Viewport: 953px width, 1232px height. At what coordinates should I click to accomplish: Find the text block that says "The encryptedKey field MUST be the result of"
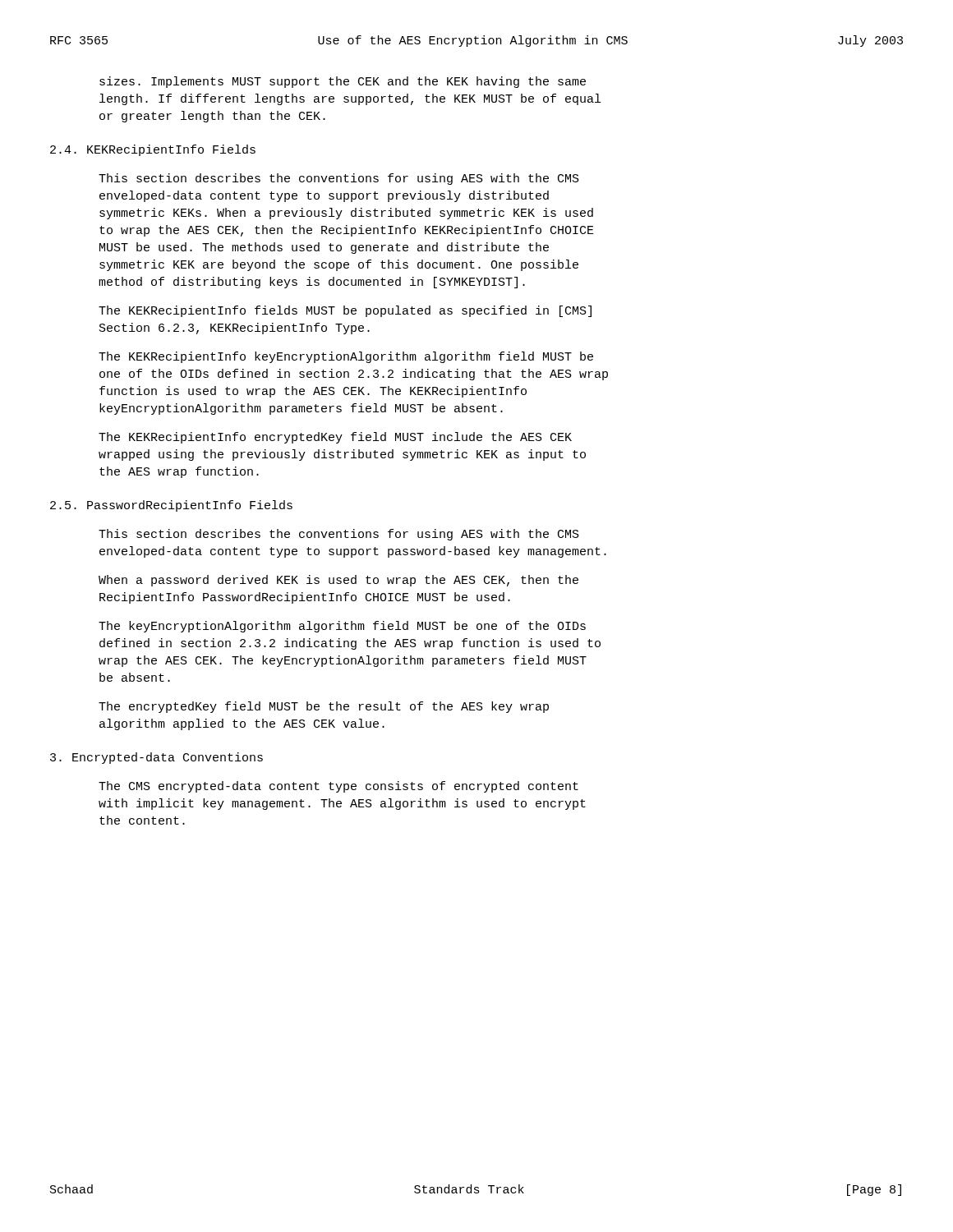pyautogui.click(x=324, y=716)
